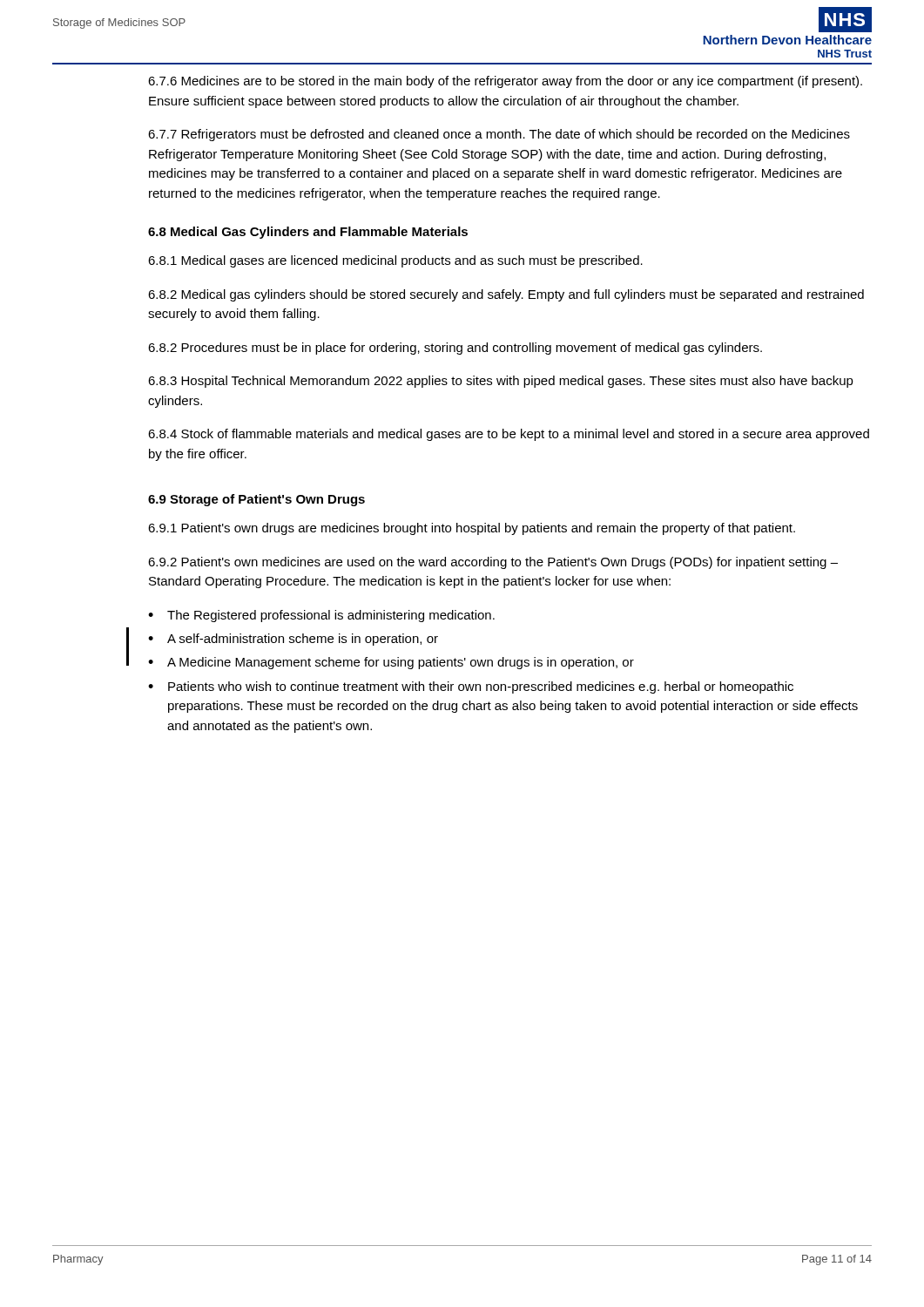Click on the list item that says "• A Medicine Management scheme for using"
924x1307 pixels.
(x=400, y=663)
